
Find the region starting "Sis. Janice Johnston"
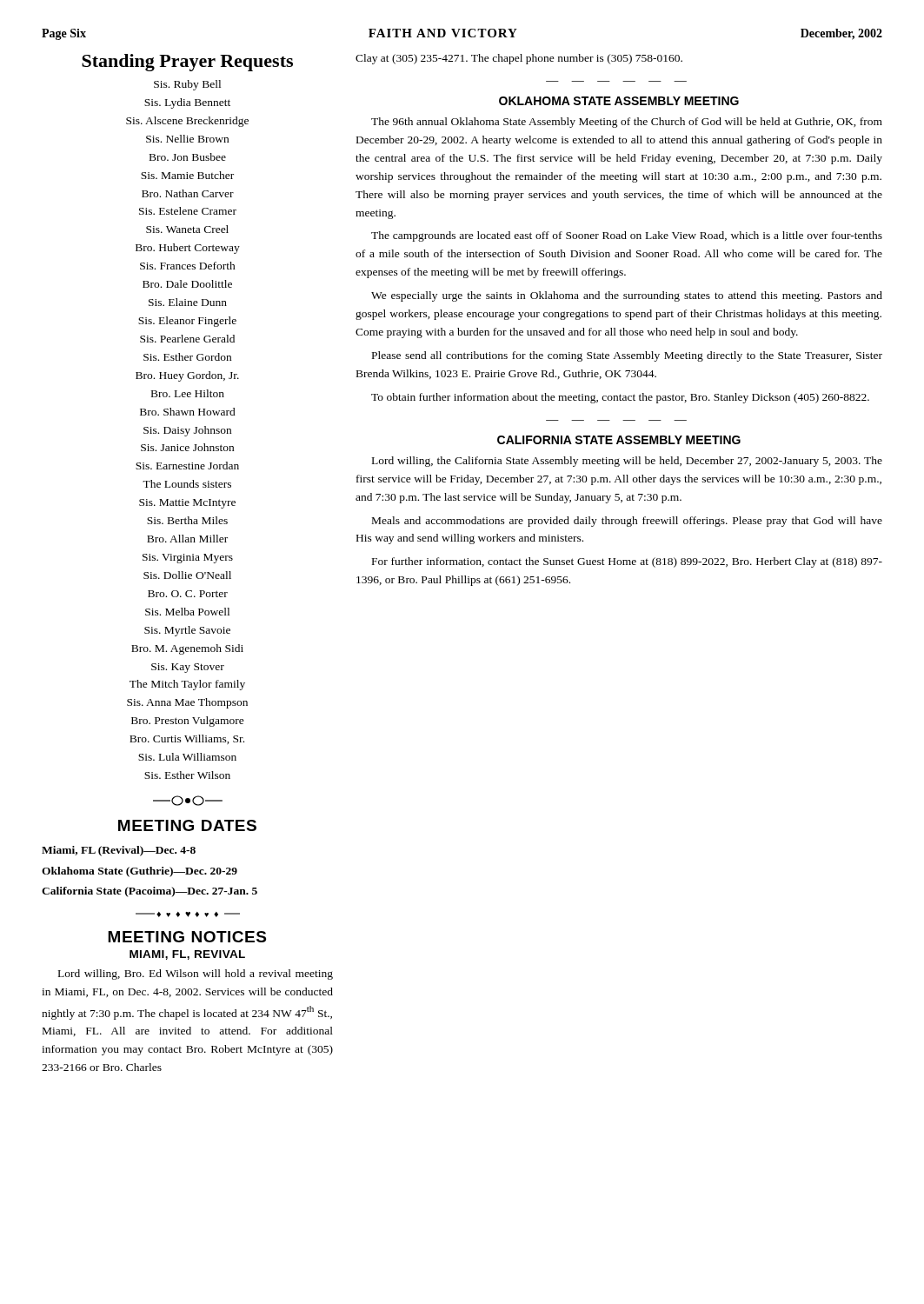[187, 448]
